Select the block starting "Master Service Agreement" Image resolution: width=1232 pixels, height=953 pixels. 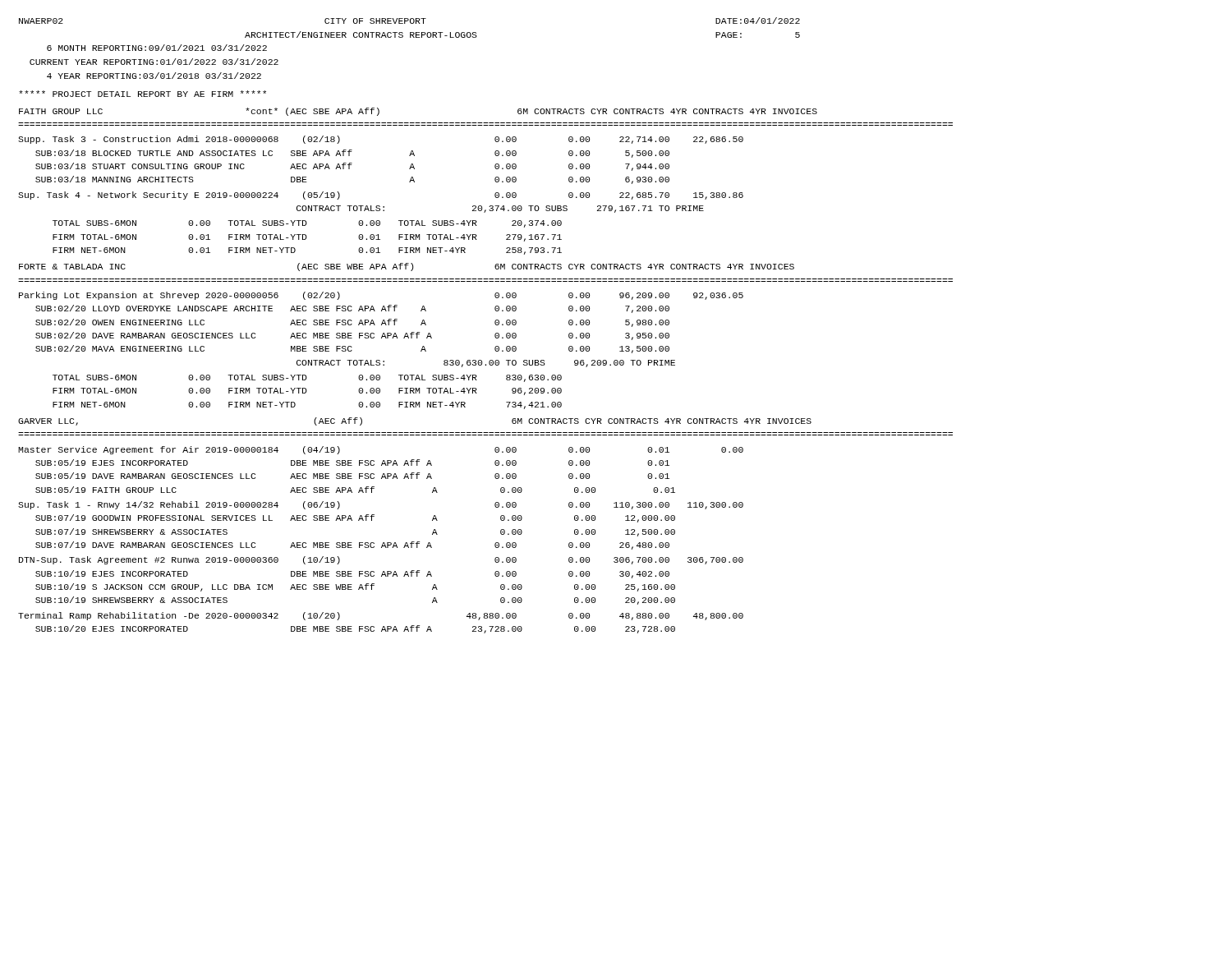click(381, 470)
